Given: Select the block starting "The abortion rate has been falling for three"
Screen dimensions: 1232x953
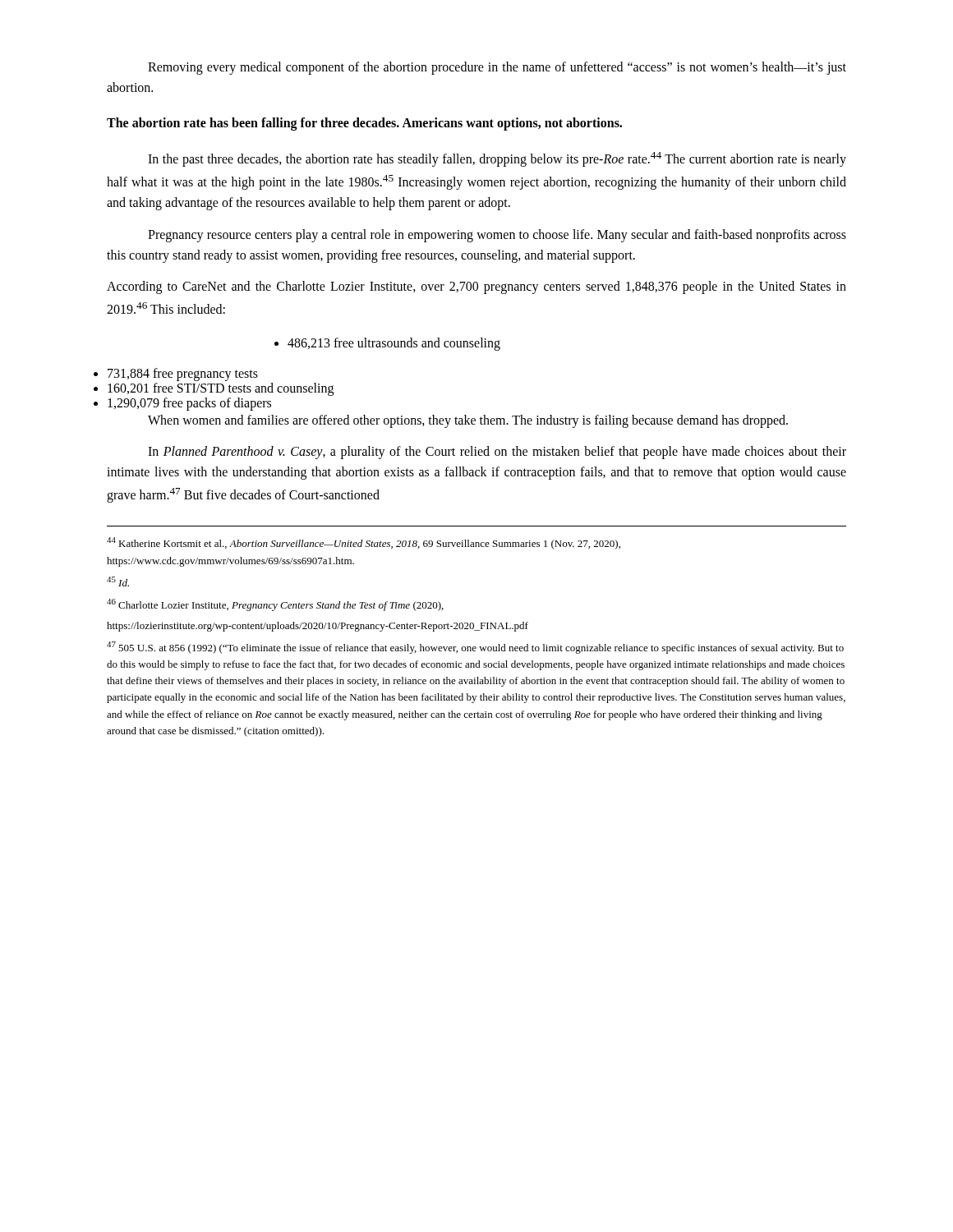Looking at the screenshot, I should pos(476,123).
